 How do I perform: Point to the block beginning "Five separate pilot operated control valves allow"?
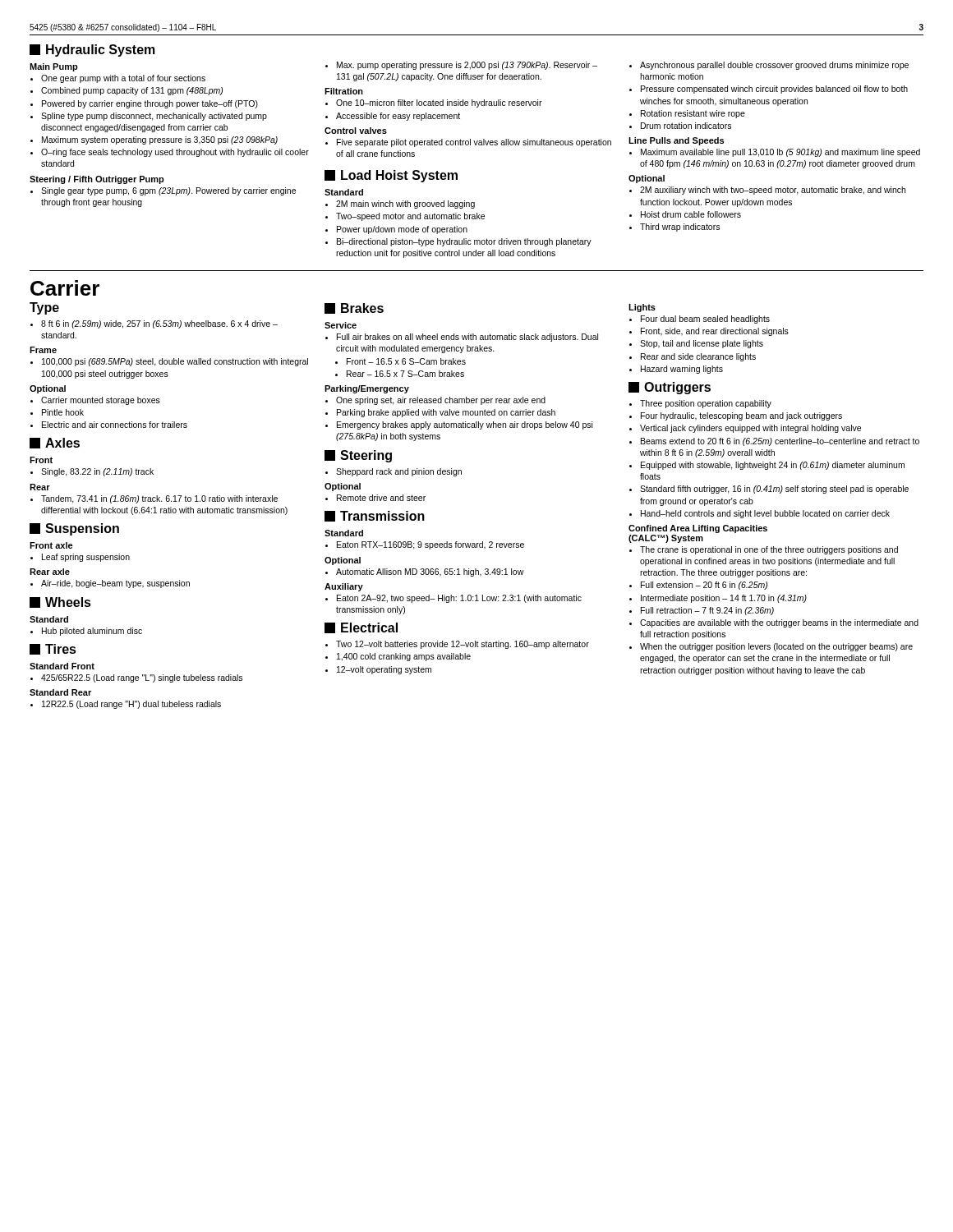pyautogui.click(x=474, y=148)
